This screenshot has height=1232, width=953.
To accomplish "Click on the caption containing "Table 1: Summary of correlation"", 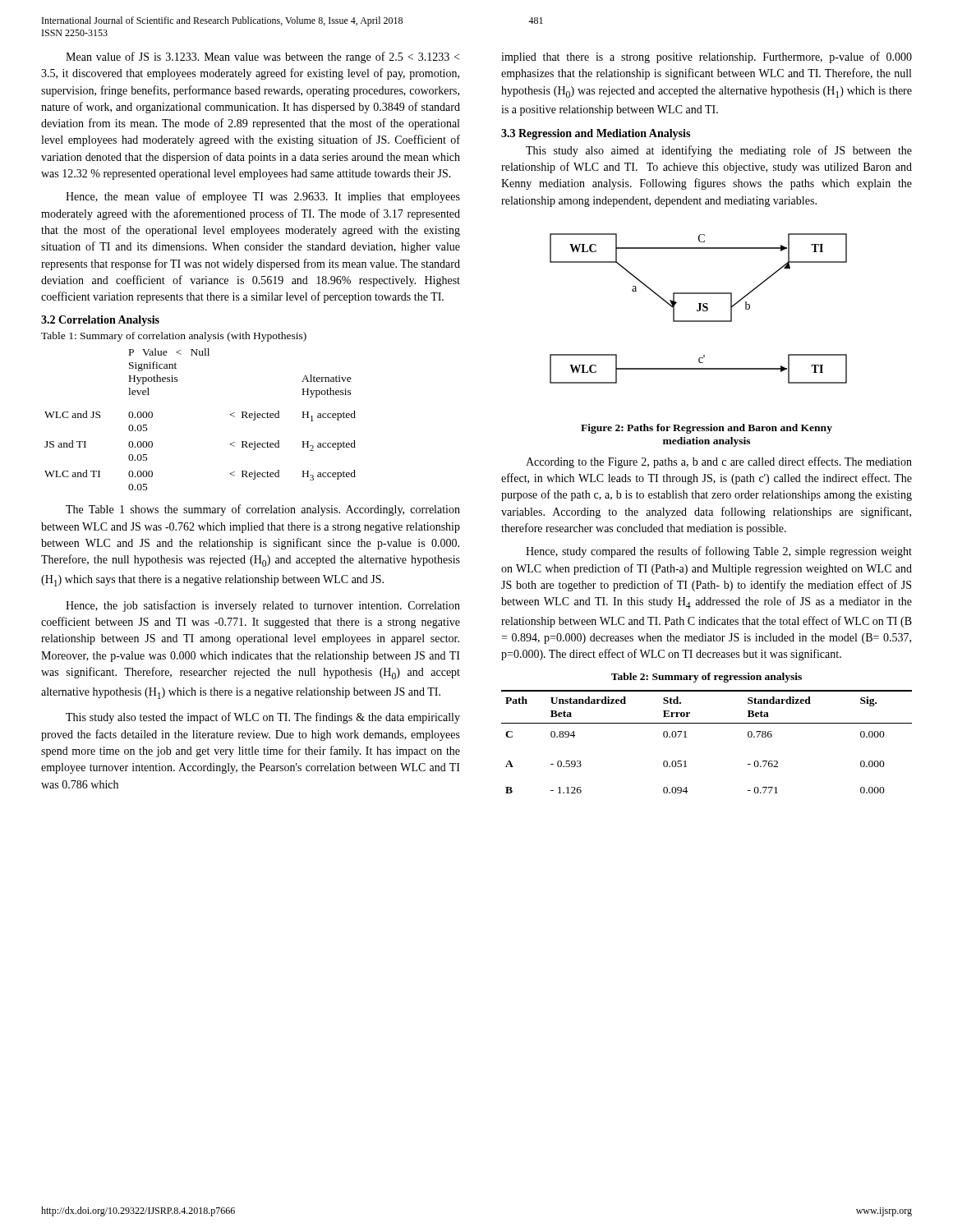I will point(174,336).
